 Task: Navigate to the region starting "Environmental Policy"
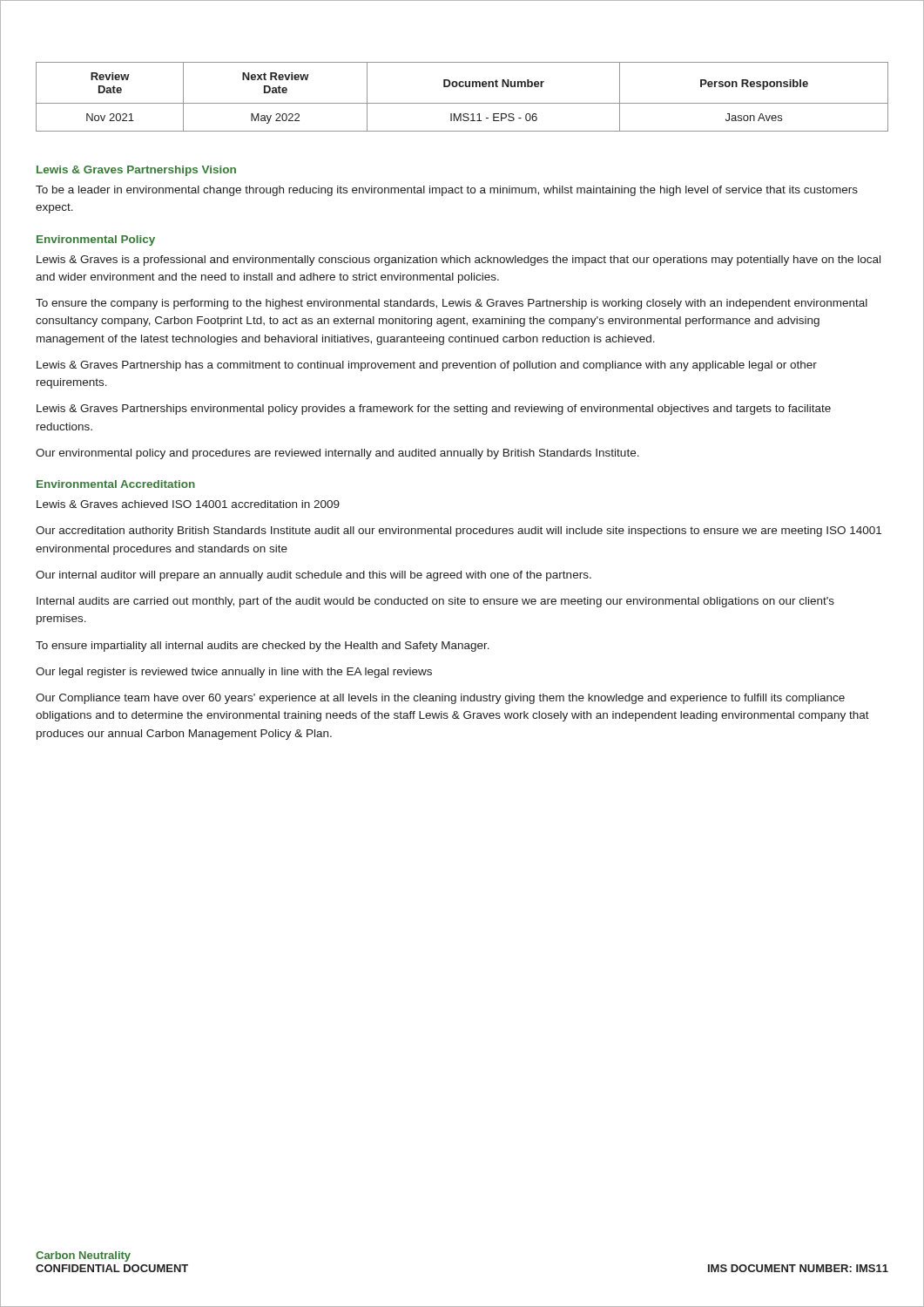pyautogui.click(x=95, y=239)
